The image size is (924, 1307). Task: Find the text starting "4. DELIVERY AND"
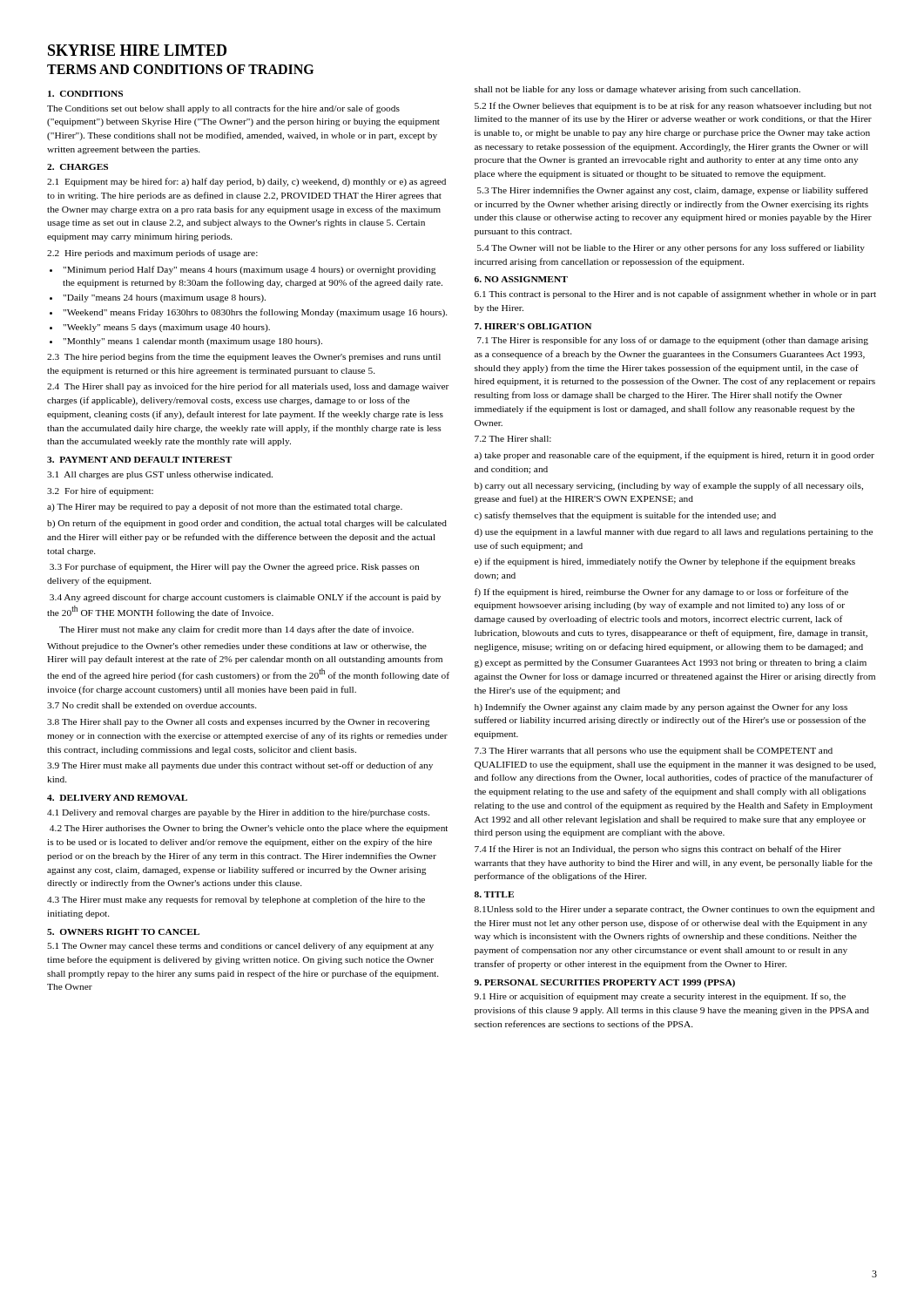point(117,797)
